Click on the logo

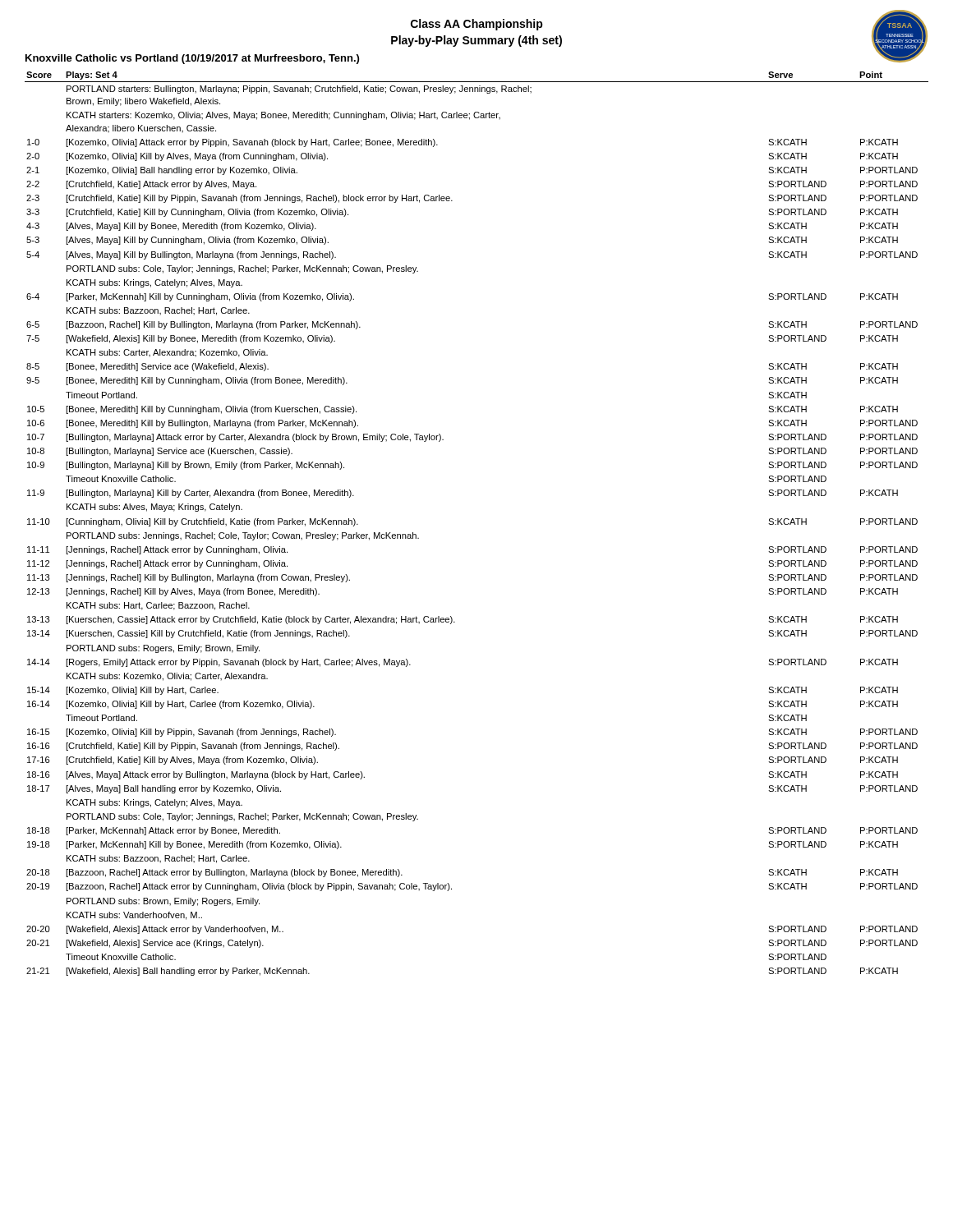tap(900, 38)
